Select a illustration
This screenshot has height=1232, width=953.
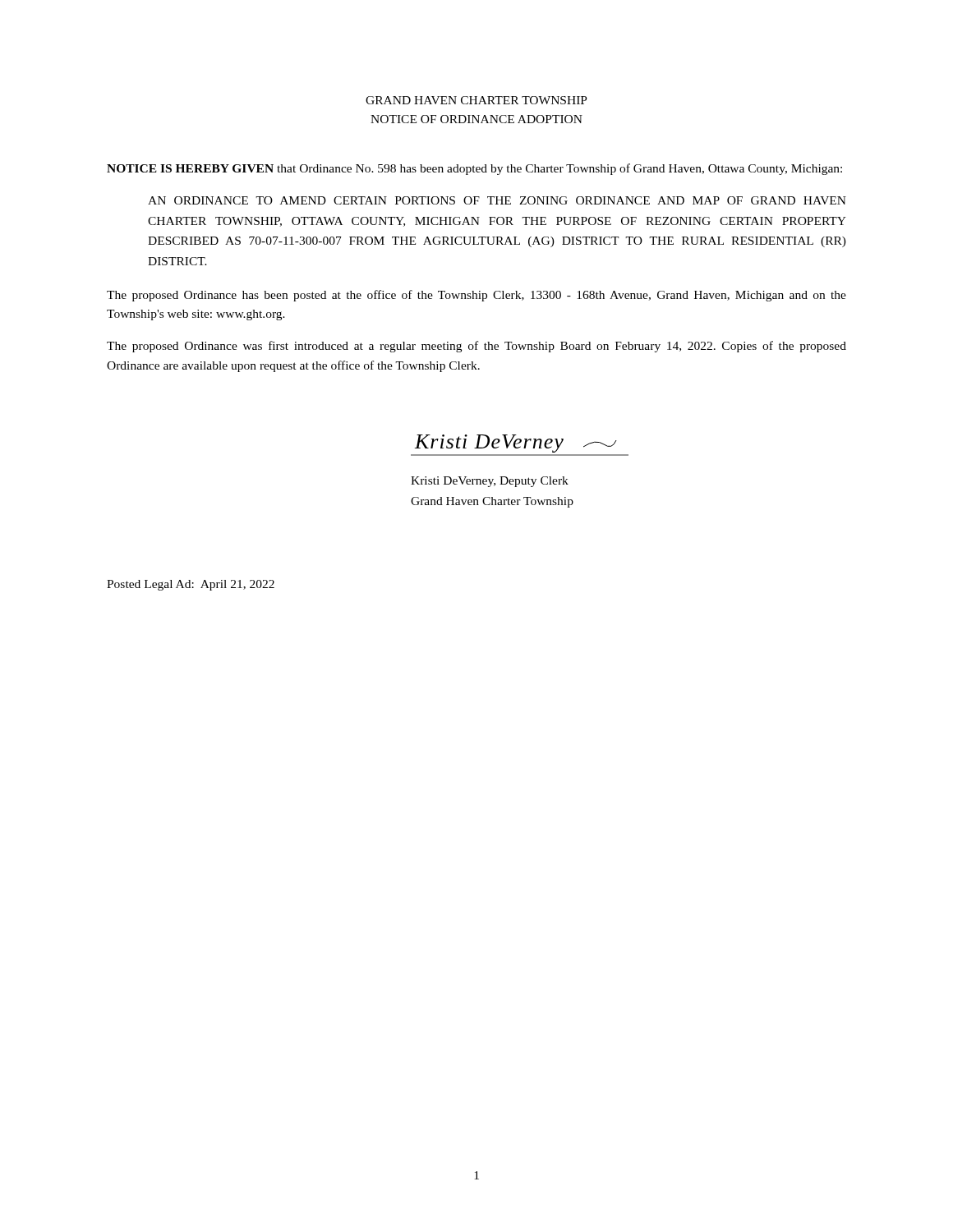(522, 441)
